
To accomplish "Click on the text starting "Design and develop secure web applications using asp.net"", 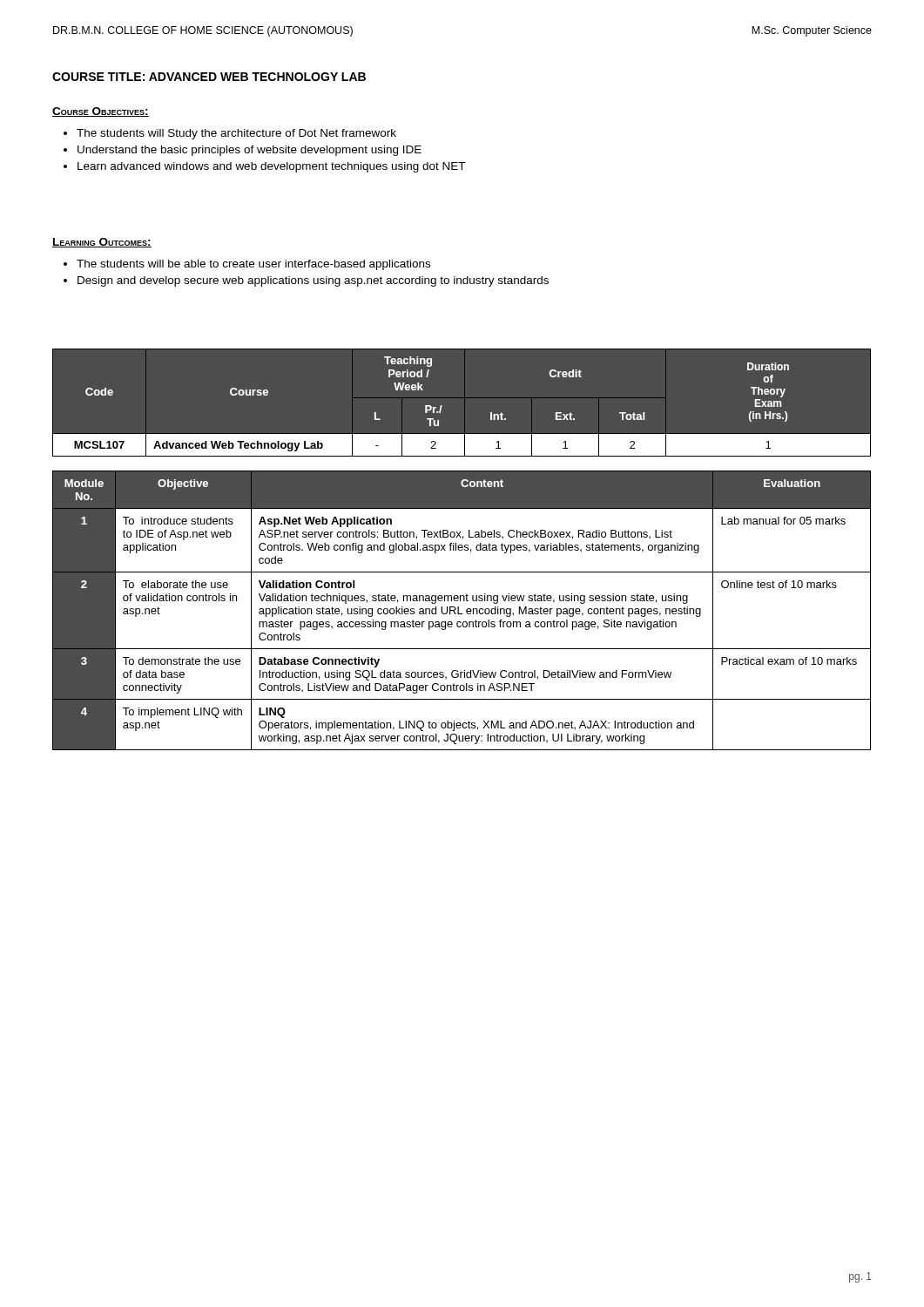I will (313, 280).
